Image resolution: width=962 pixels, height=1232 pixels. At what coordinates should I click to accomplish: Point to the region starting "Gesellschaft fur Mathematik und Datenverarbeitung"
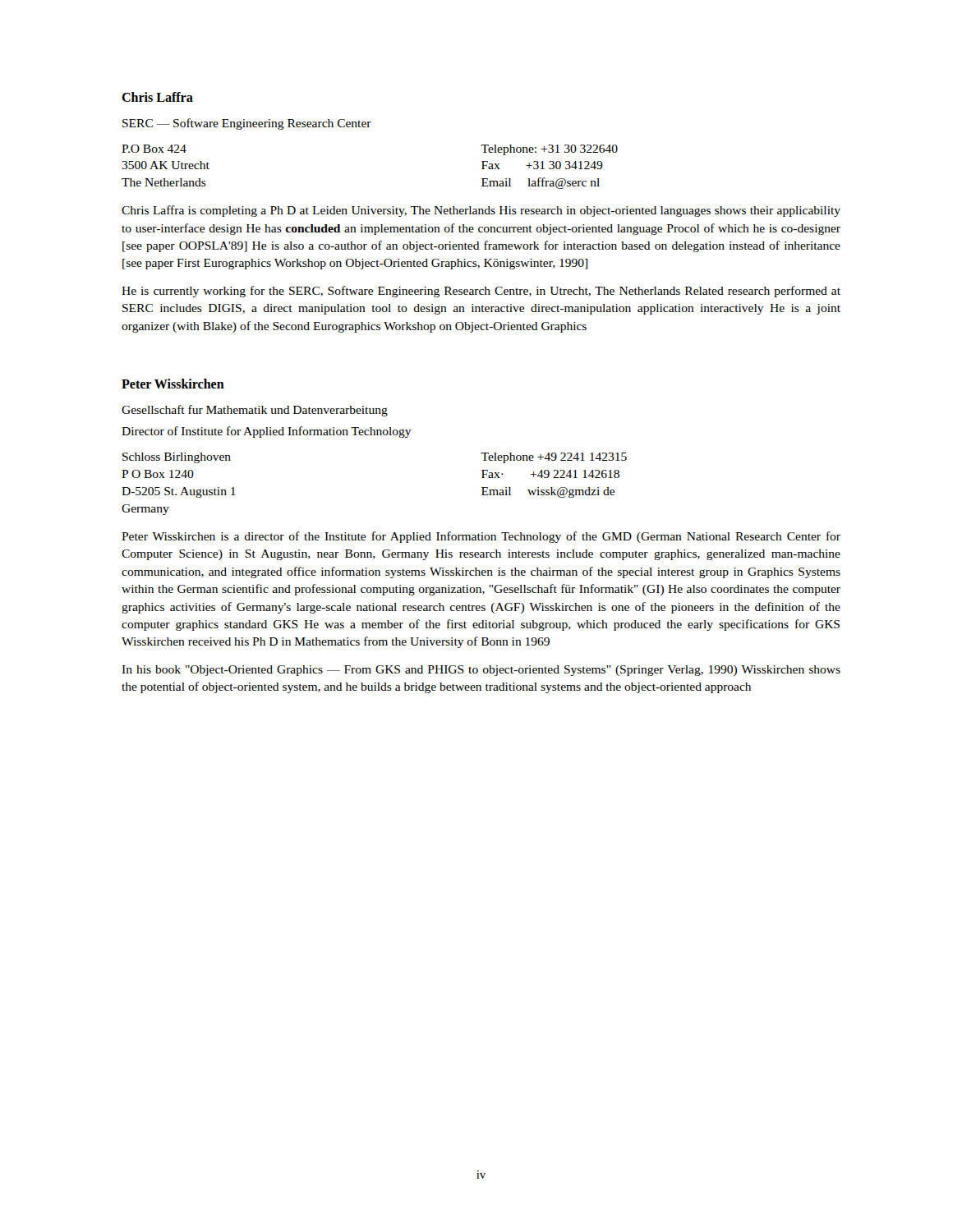255,409
